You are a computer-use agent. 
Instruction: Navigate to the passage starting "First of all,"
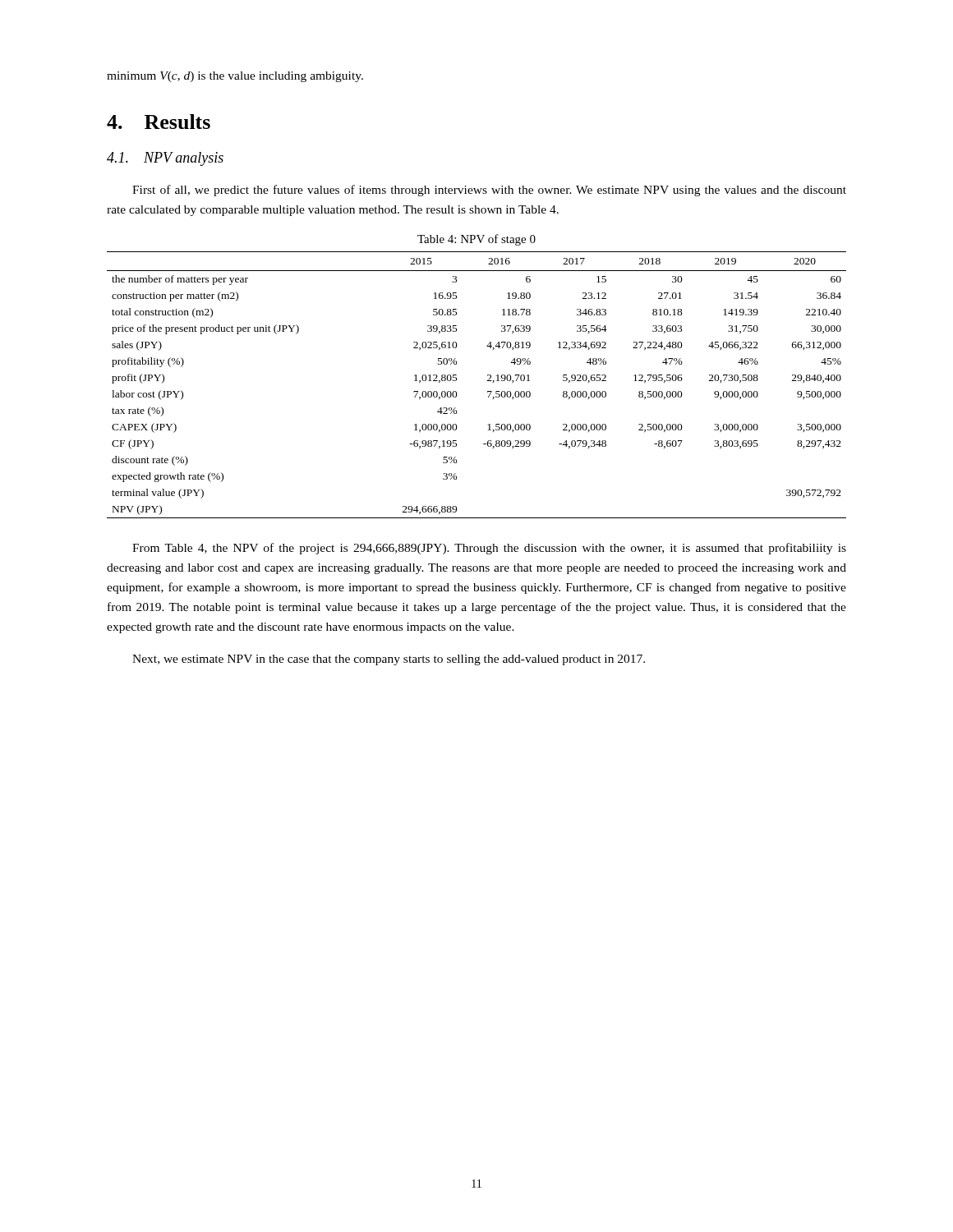pos(476,199)
